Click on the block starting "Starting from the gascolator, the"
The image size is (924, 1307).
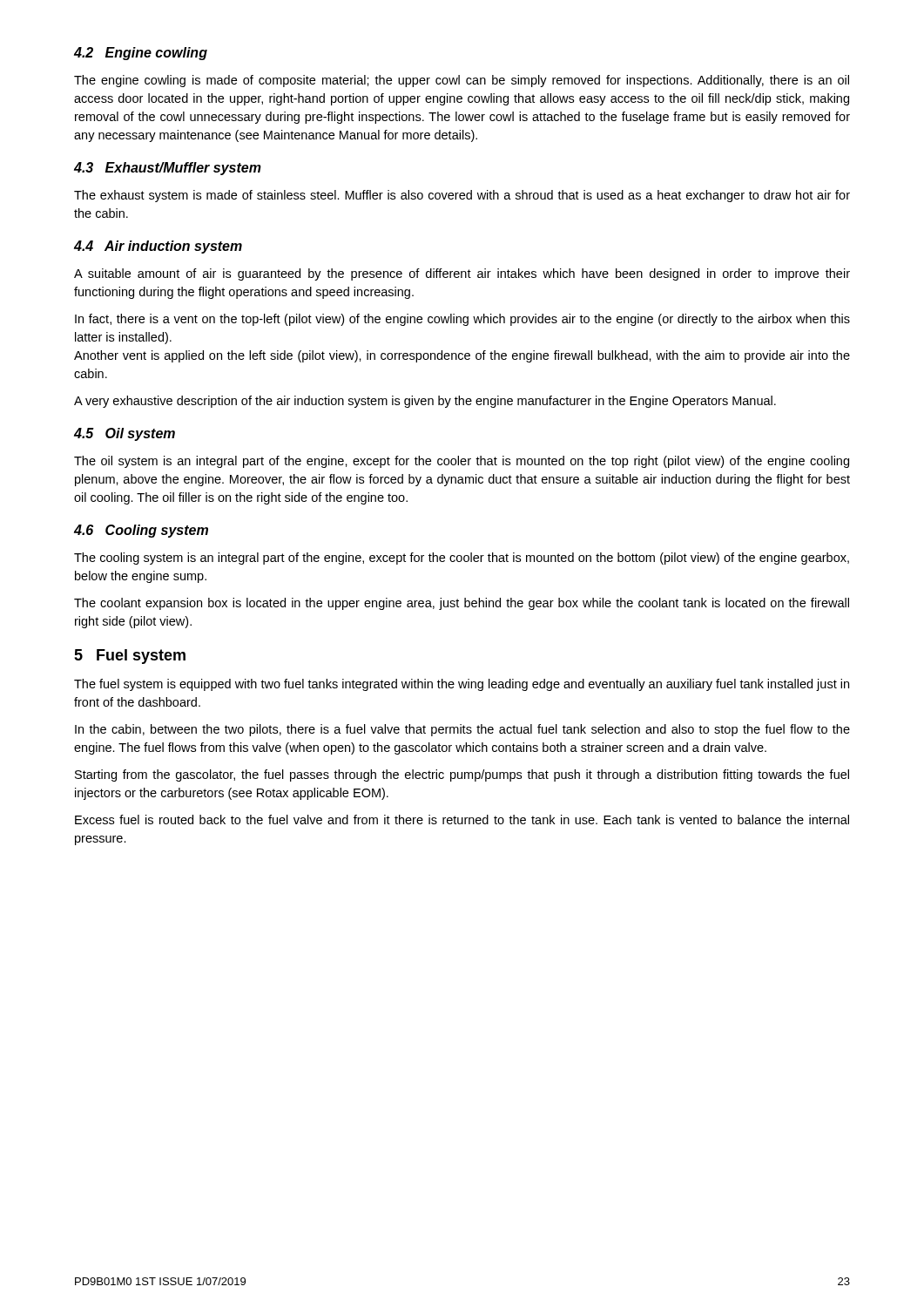click(x=462, y=784)
